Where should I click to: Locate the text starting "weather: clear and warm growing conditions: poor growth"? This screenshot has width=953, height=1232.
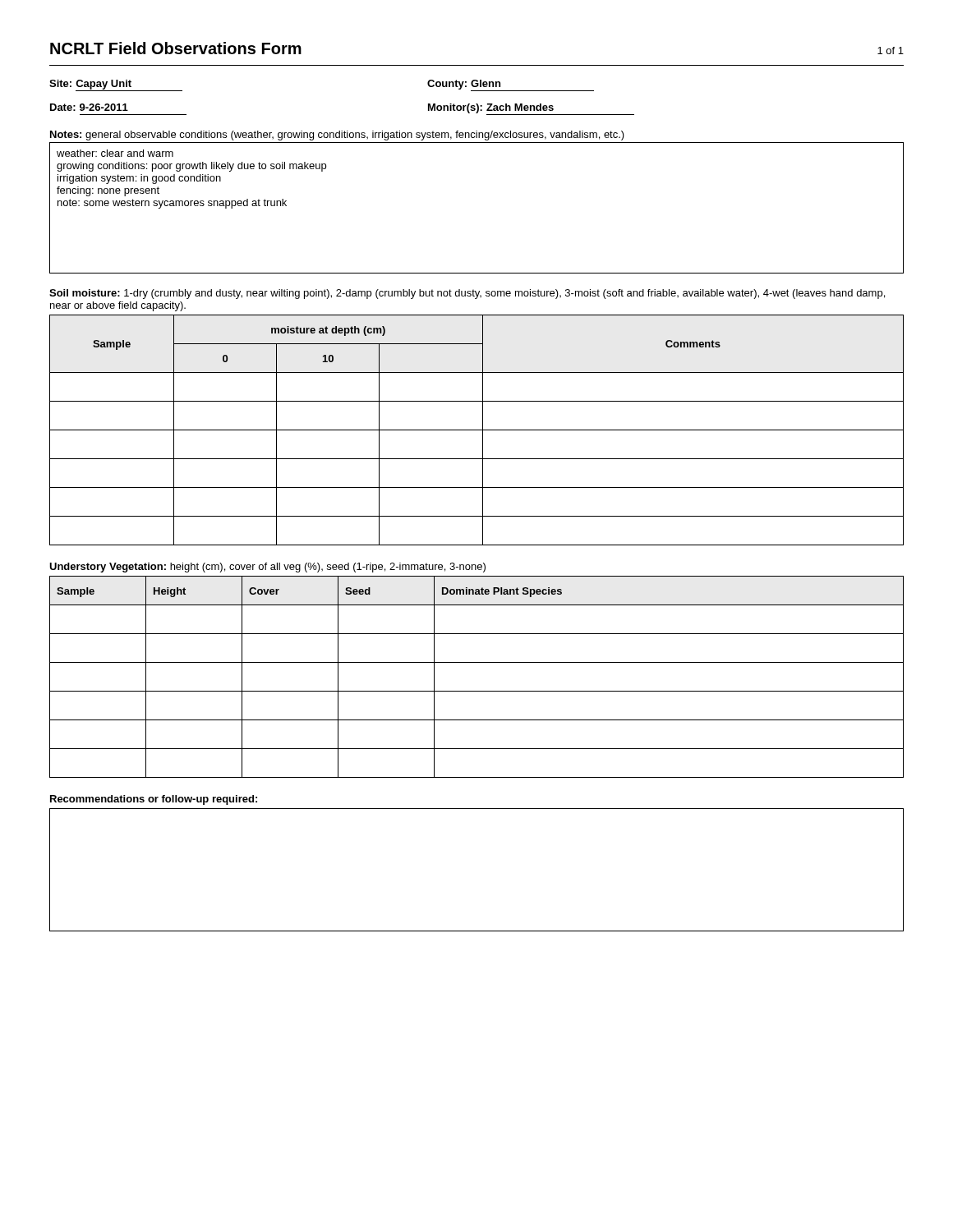click(192, 178)
